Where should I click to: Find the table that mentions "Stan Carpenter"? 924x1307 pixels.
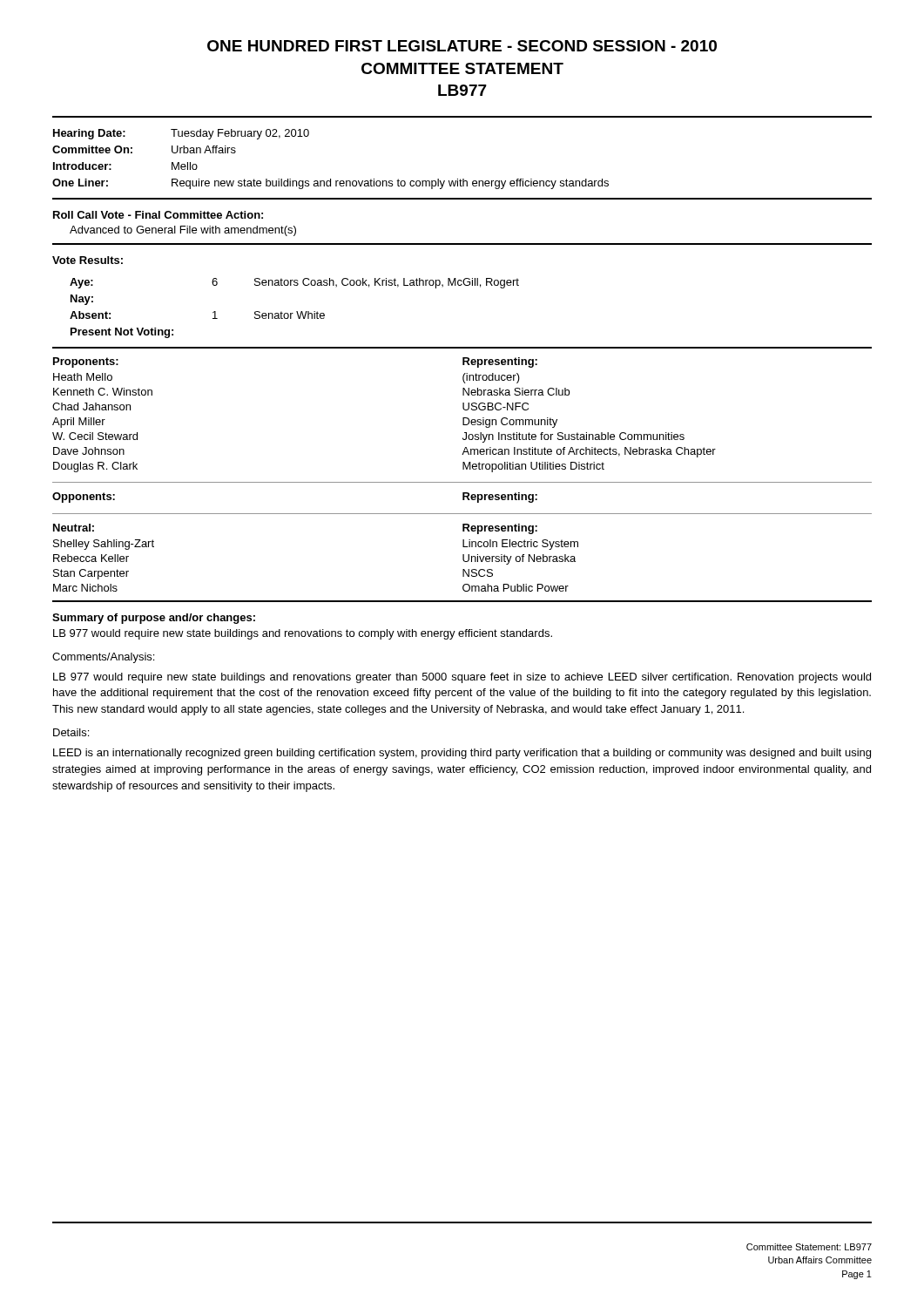462,474
